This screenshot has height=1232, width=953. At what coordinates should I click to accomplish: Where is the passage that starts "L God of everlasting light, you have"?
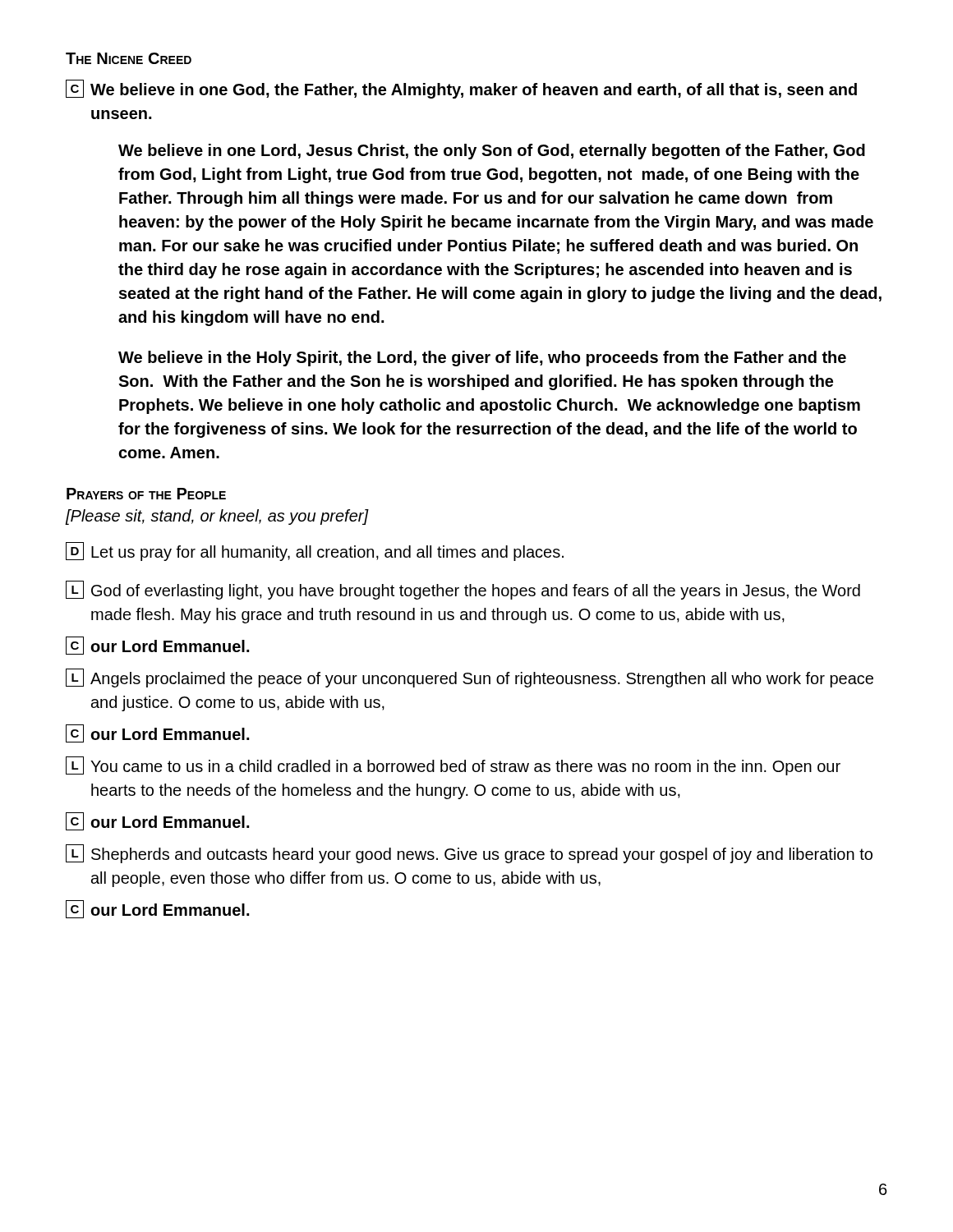coord(476,603)
